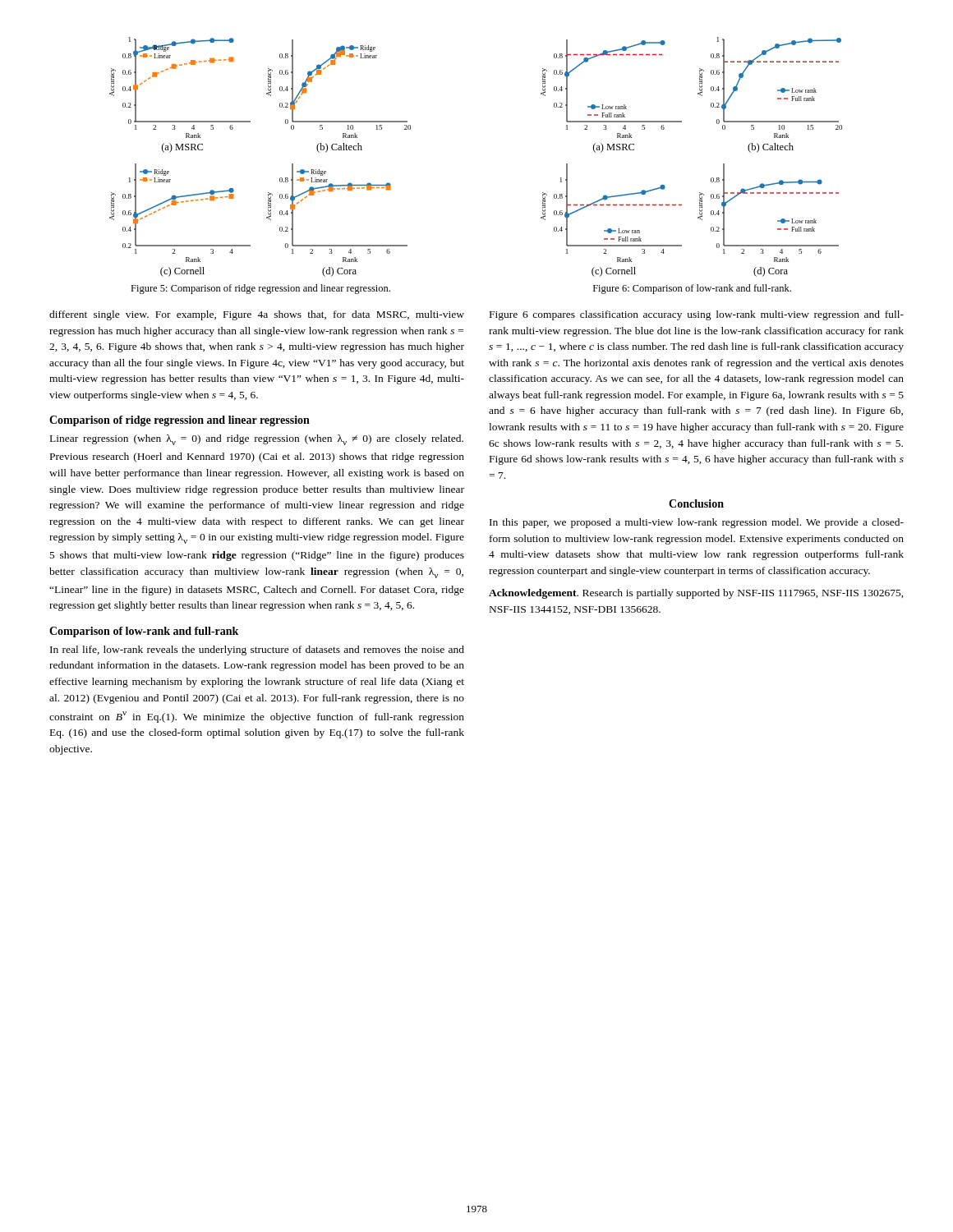Click on the element starting "In real life,"
Image resolution: width=953 pixels, height=1232 pixels.
point(257,699)
